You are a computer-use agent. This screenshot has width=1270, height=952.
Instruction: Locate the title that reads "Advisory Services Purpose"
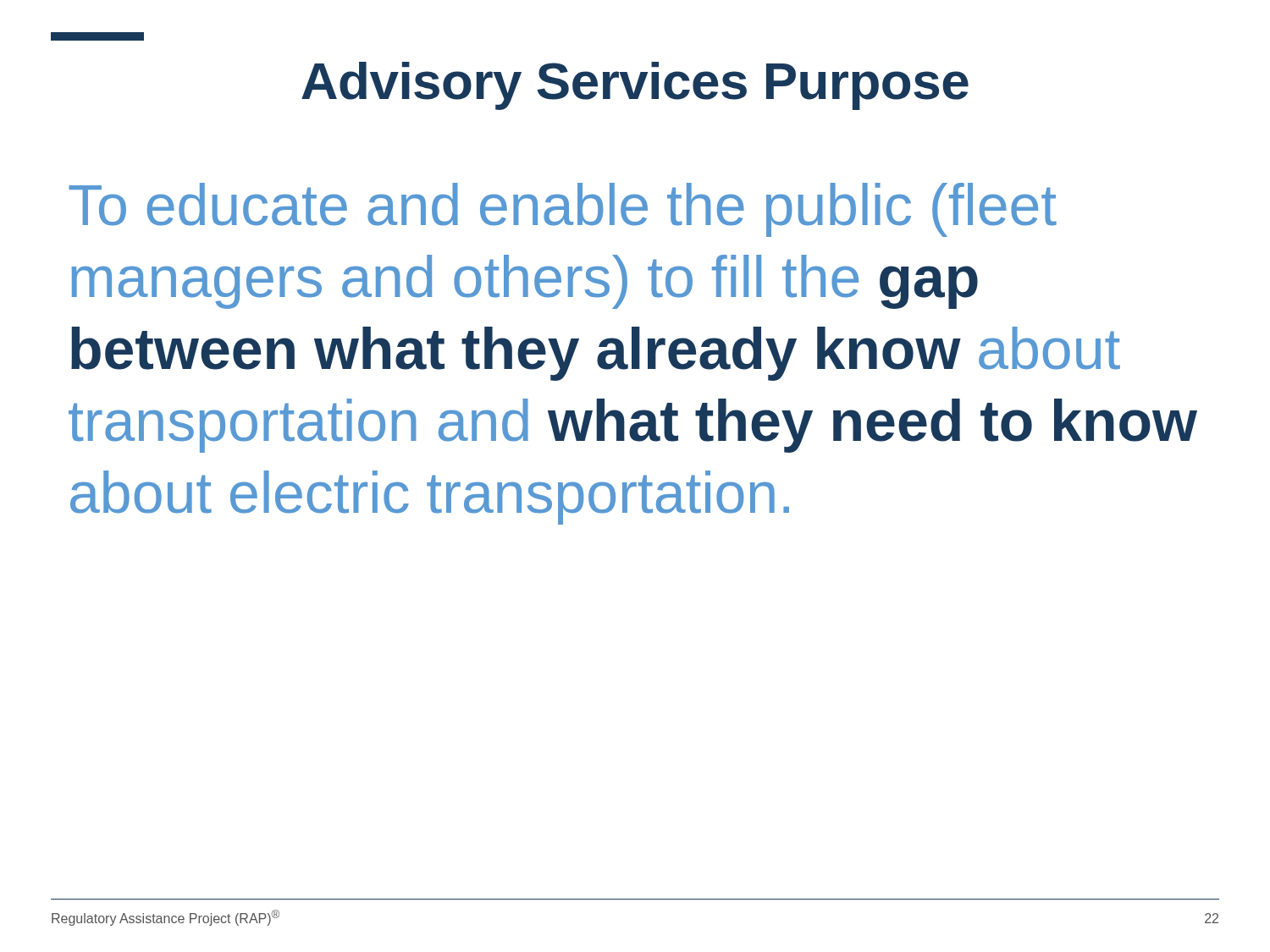pyautogui.click(x=635, y=81)
